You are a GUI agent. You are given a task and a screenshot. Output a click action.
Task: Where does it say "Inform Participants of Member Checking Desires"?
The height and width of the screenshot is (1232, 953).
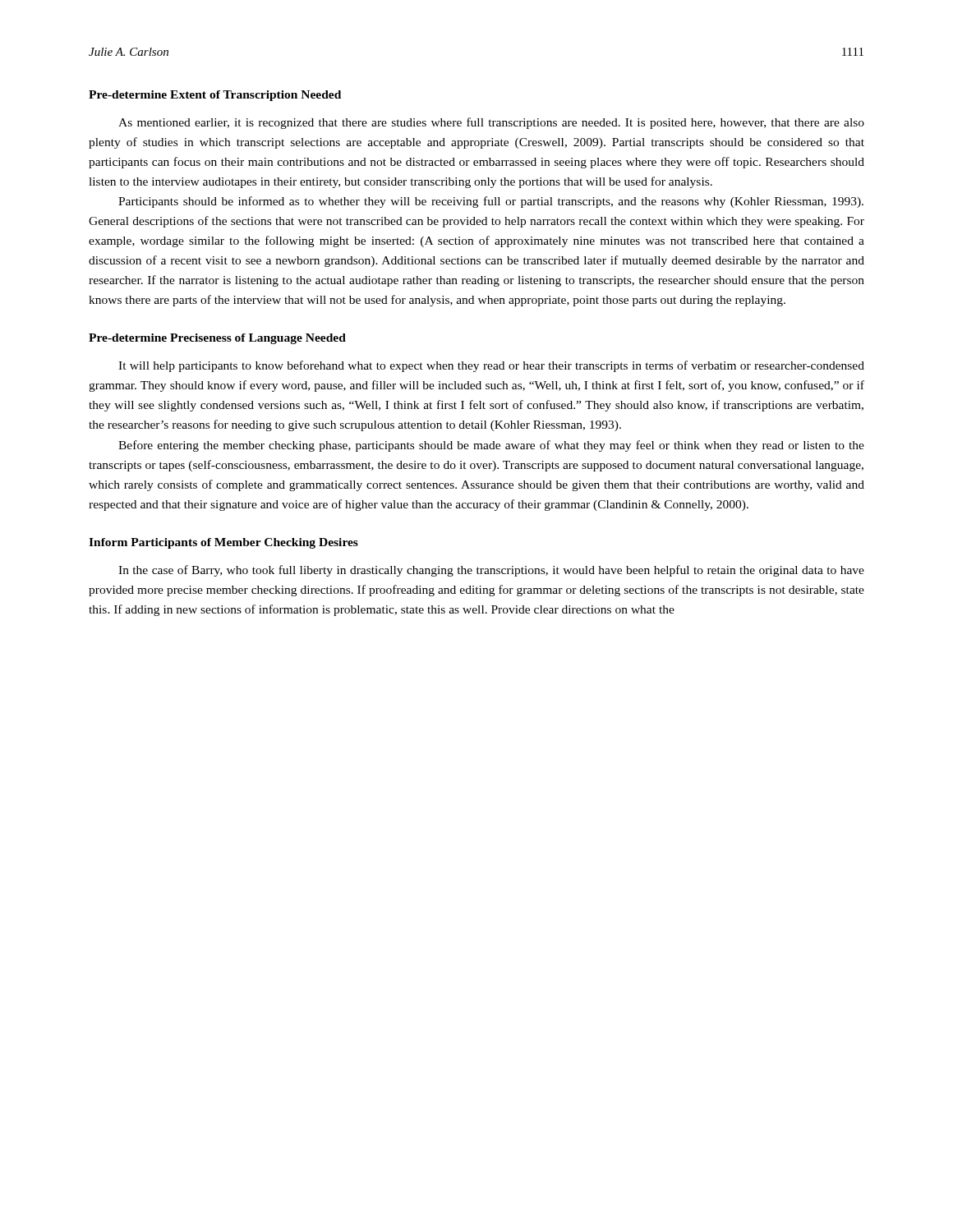223,541
